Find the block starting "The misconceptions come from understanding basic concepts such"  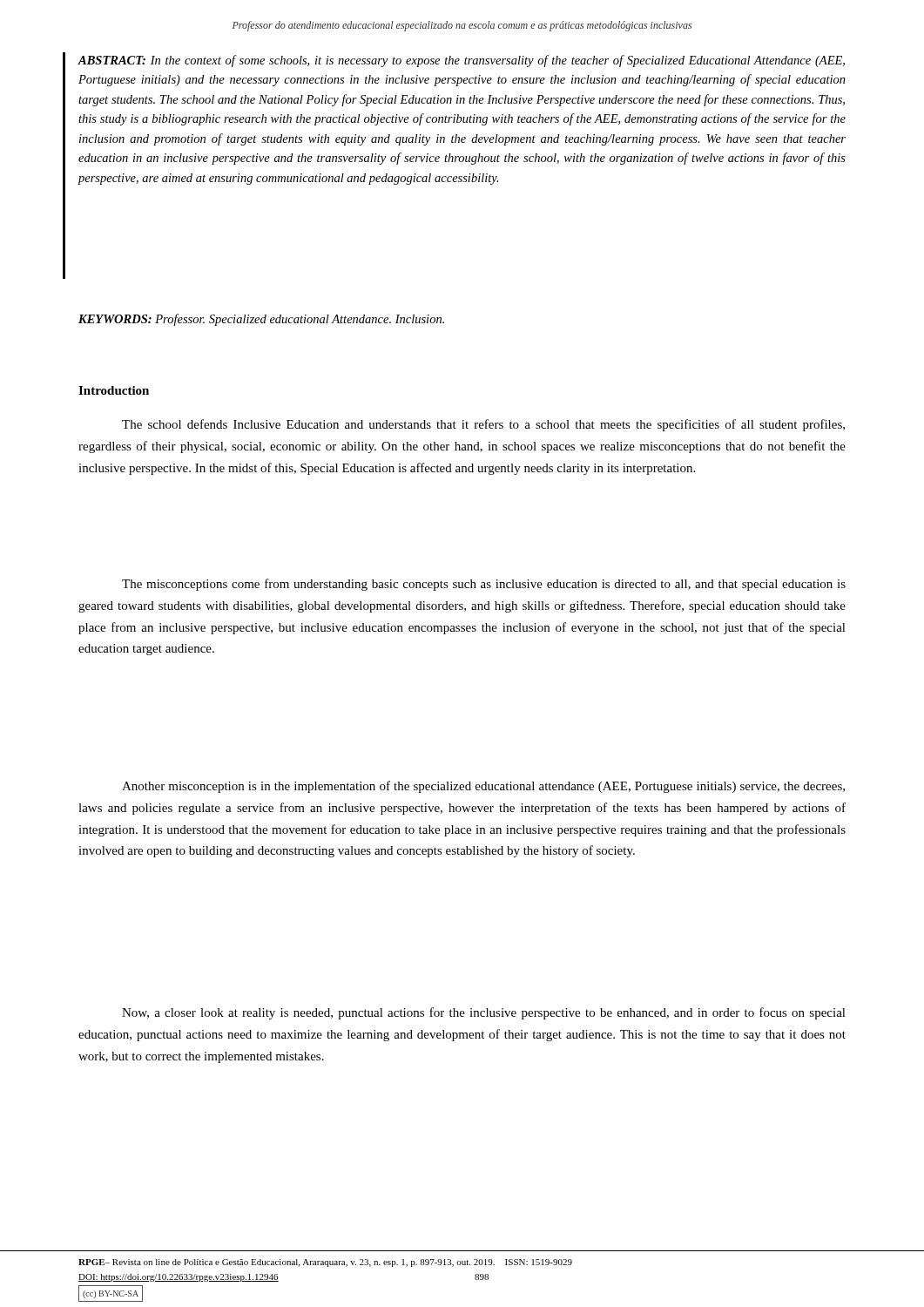click(462, 617)
